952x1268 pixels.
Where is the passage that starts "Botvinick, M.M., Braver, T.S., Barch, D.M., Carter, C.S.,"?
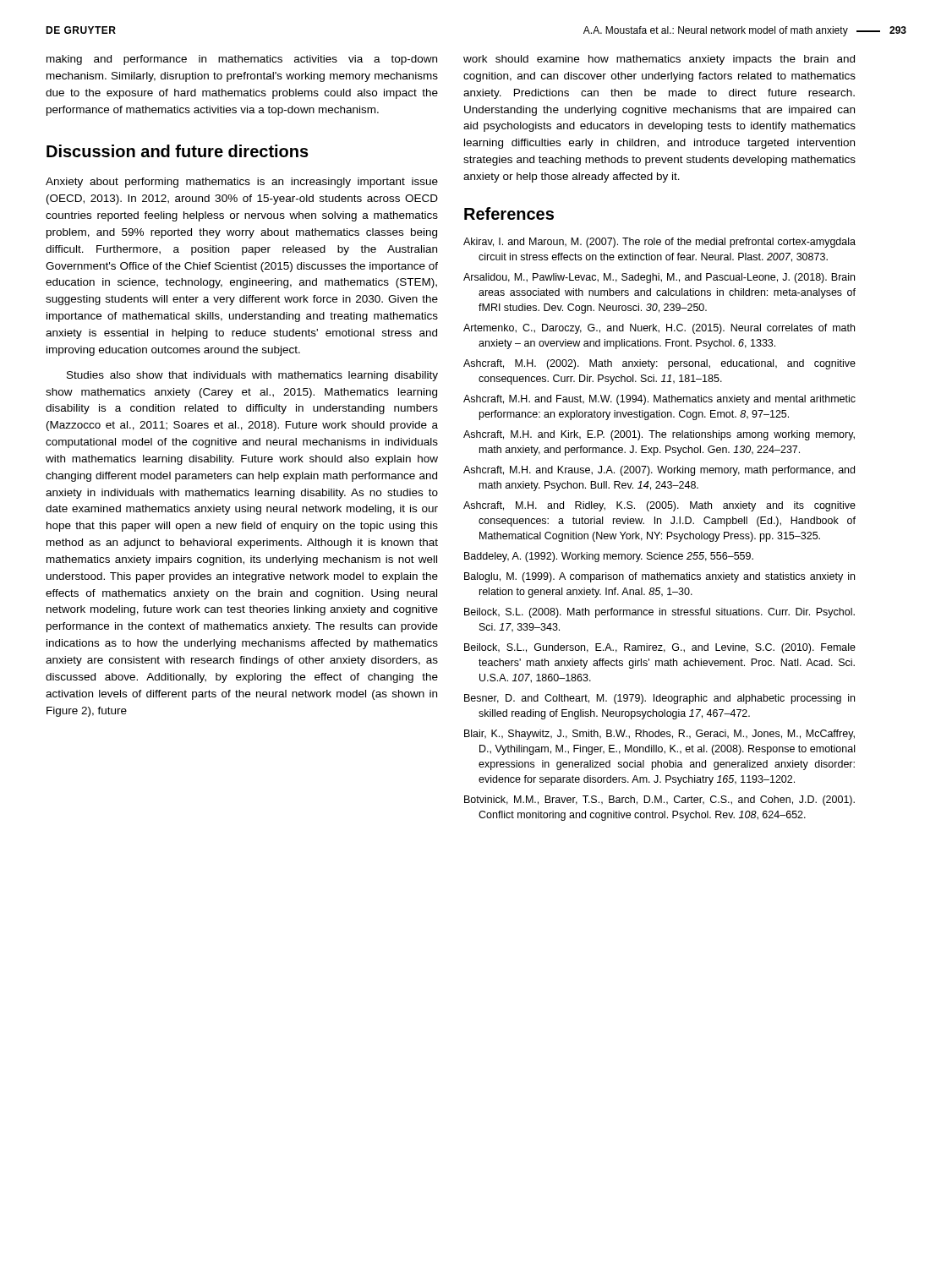point(659,807)
